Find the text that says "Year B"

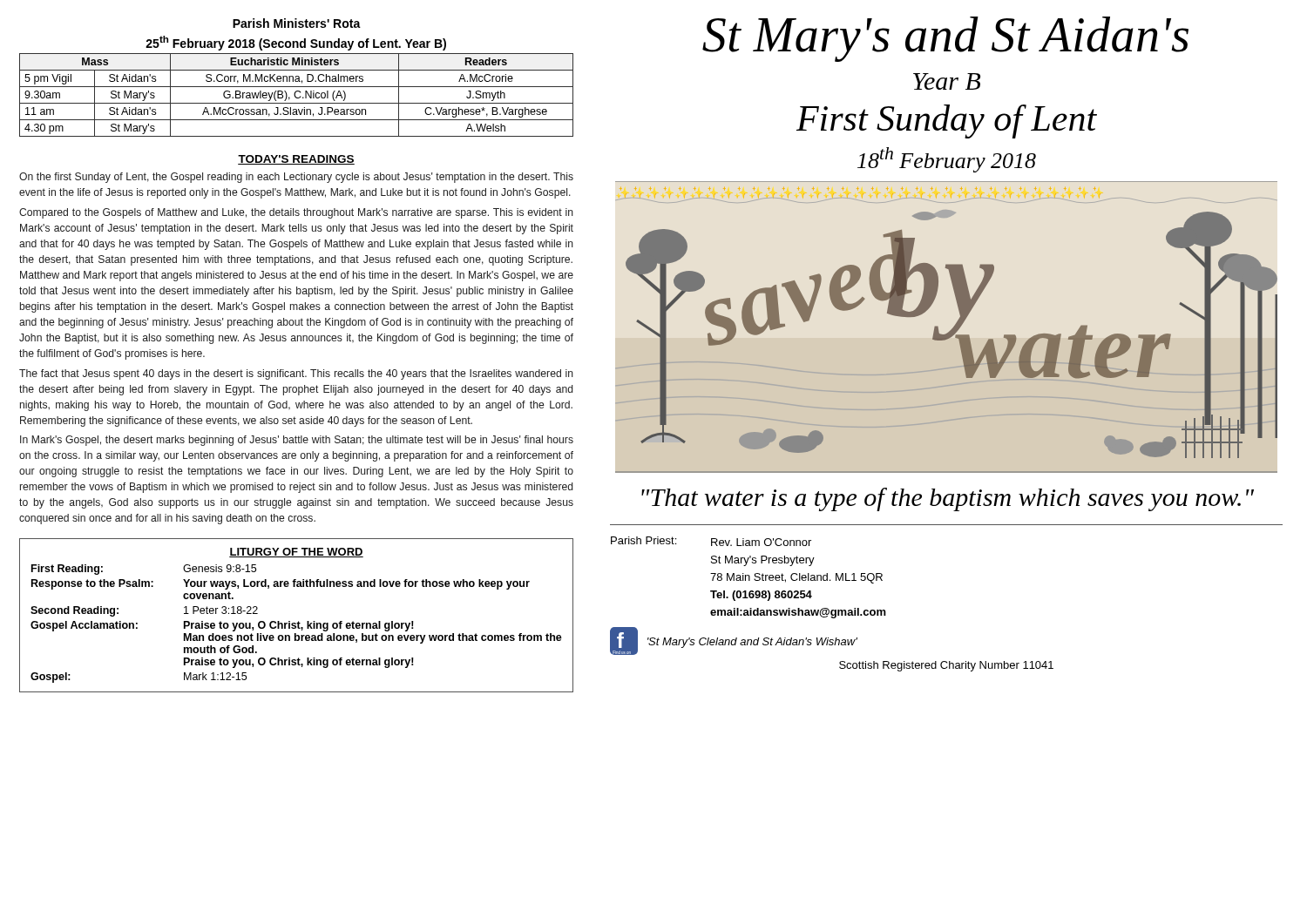pyautogui.click(x=946, y=81)
